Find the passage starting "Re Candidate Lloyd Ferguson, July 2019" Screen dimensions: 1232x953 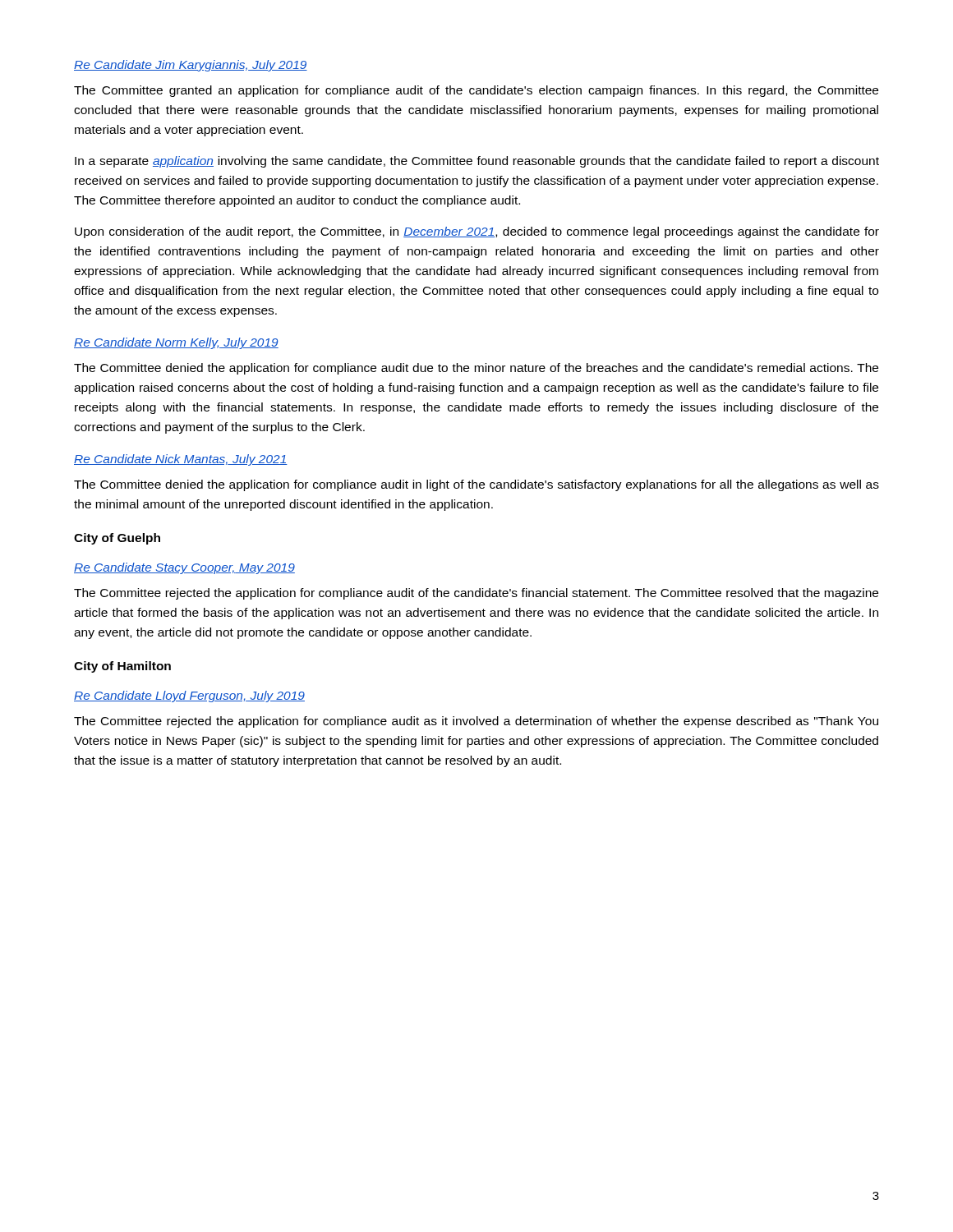pos(189,696)
